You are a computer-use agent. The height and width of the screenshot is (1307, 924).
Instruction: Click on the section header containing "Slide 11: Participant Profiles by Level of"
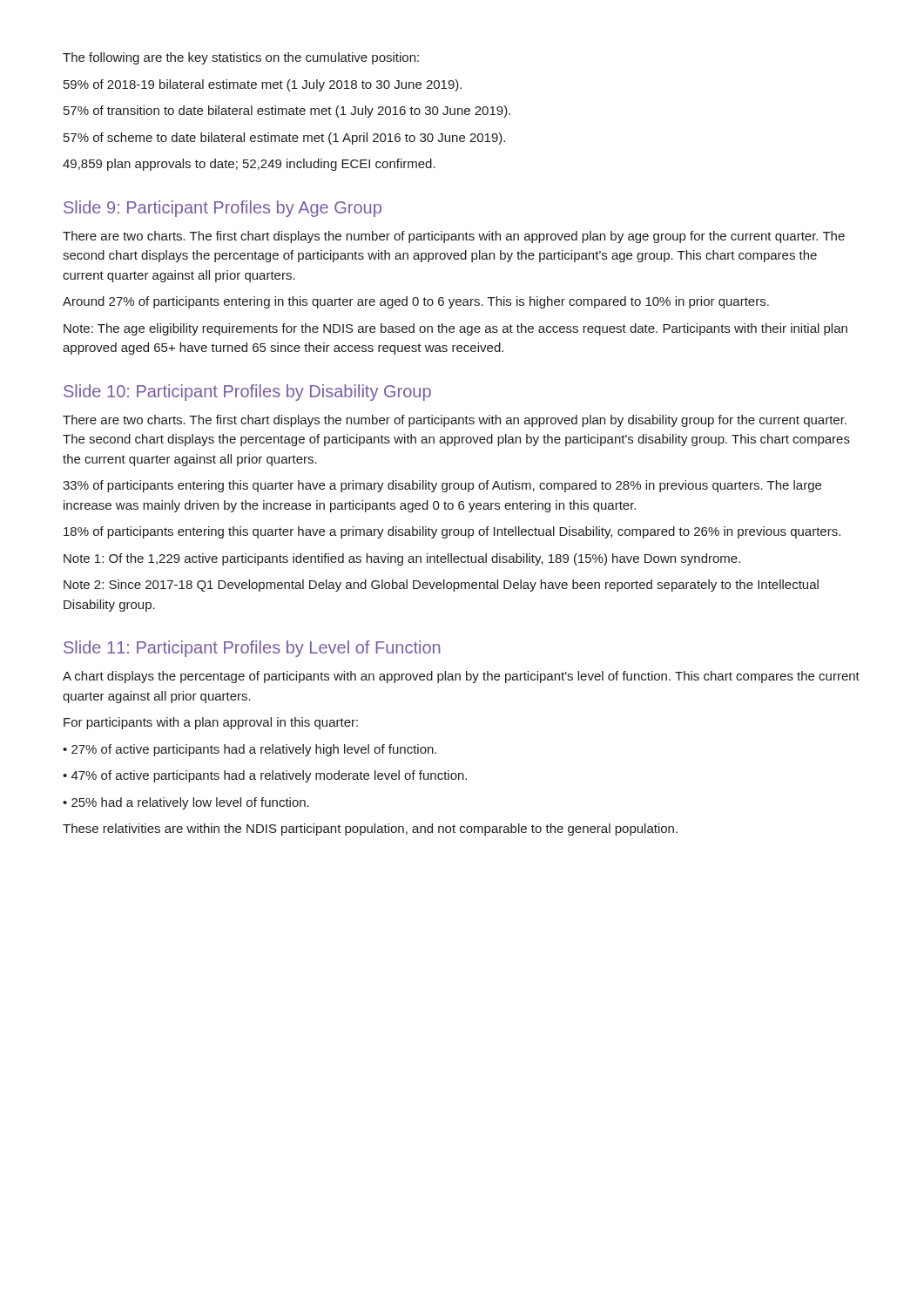pyautogui.click(x=252, y=647)
